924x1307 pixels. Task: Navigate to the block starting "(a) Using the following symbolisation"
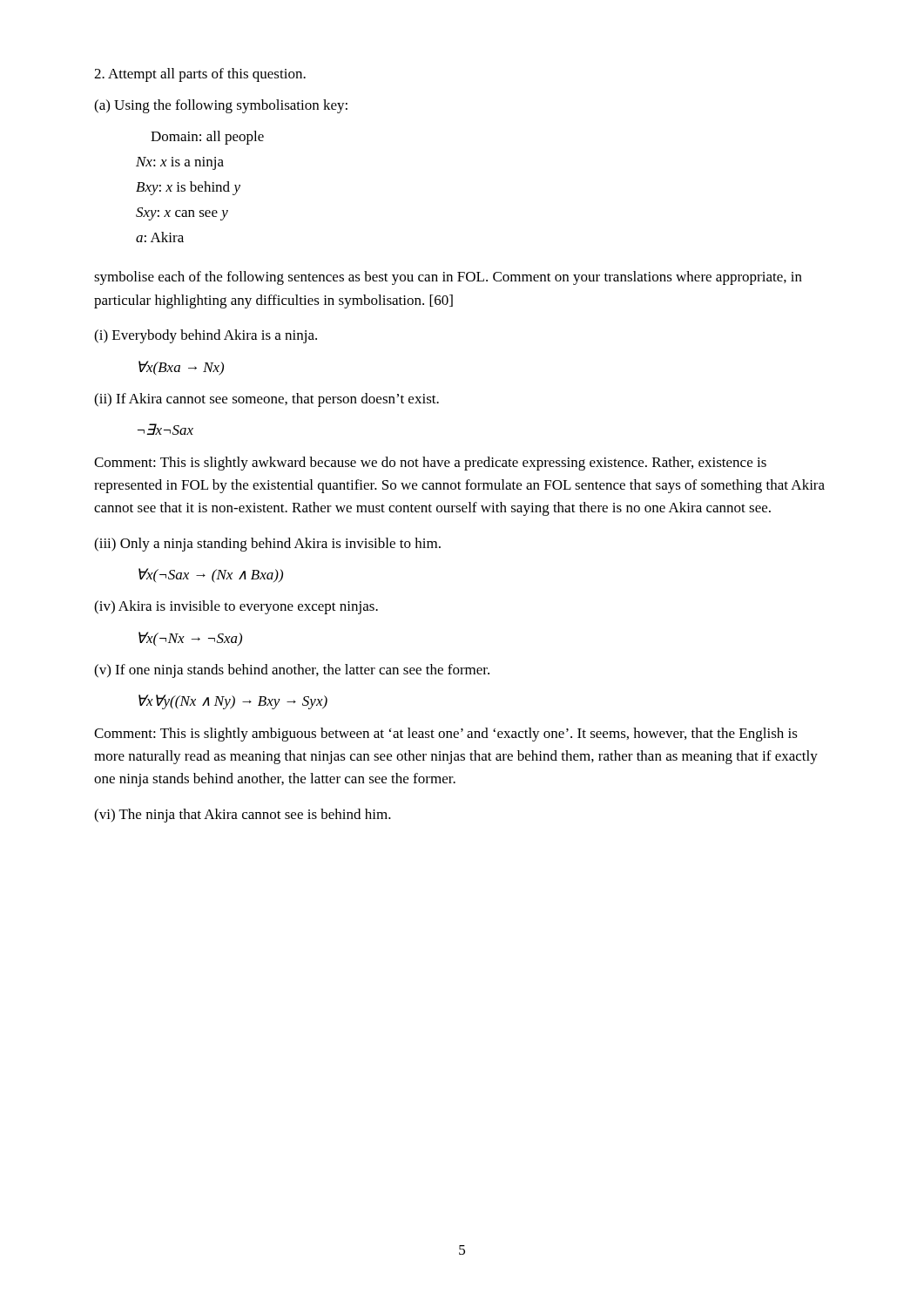click(221, 105)
